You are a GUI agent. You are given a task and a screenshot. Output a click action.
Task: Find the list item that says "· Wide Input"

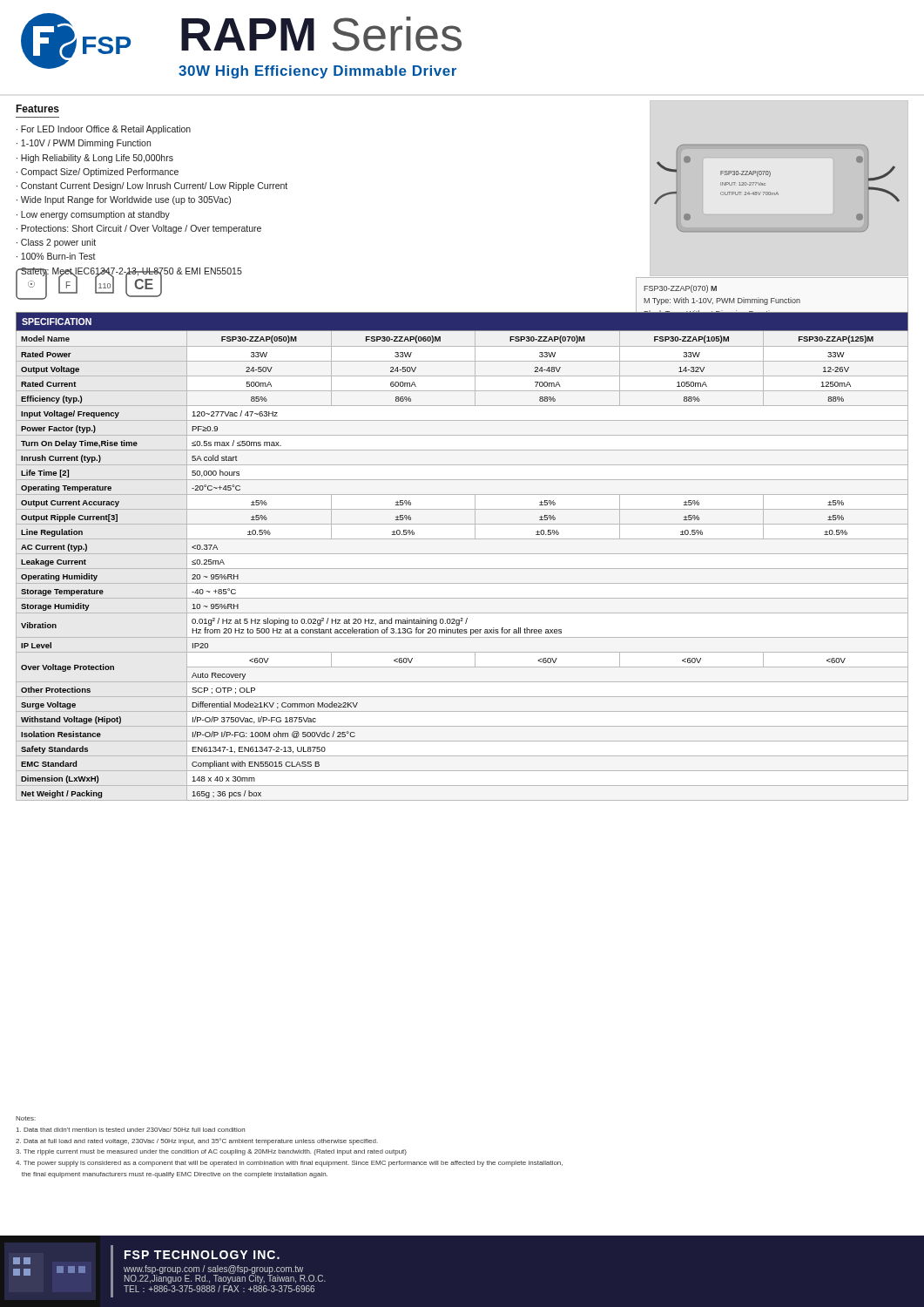[124, 200]
